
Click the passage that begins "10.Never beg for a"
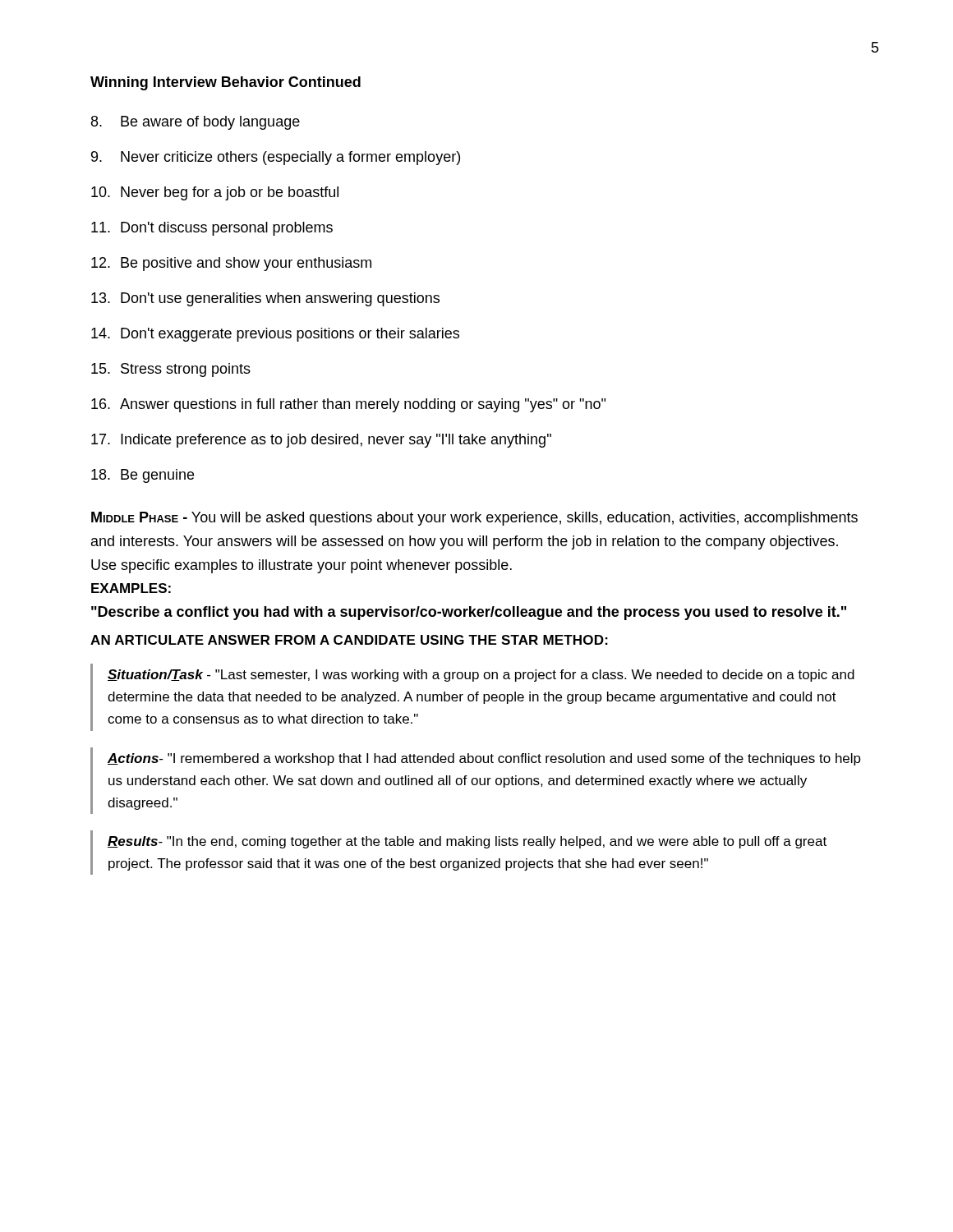[x=215, y=193]
